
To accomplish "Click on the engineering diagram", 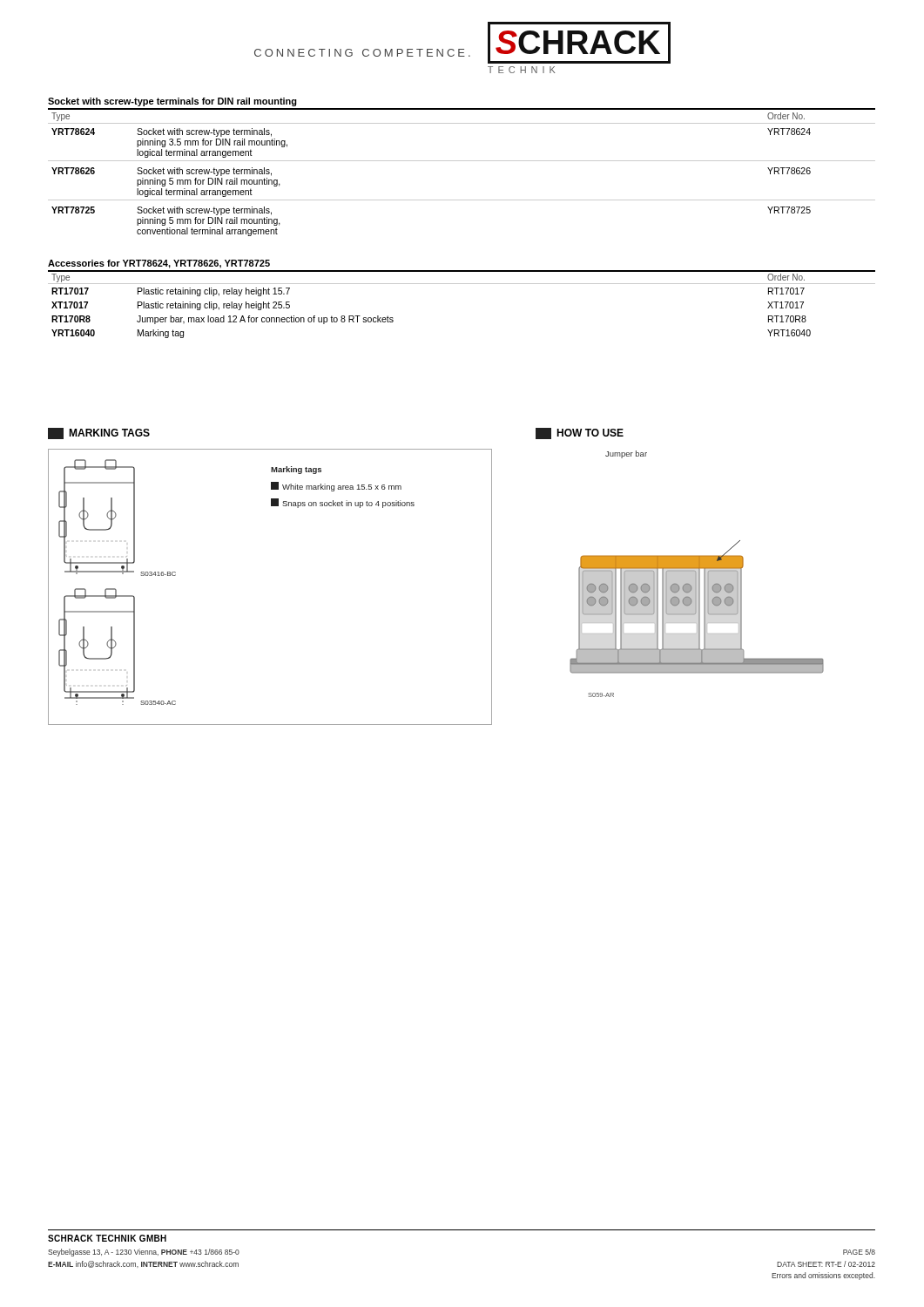I will [270, 587].
